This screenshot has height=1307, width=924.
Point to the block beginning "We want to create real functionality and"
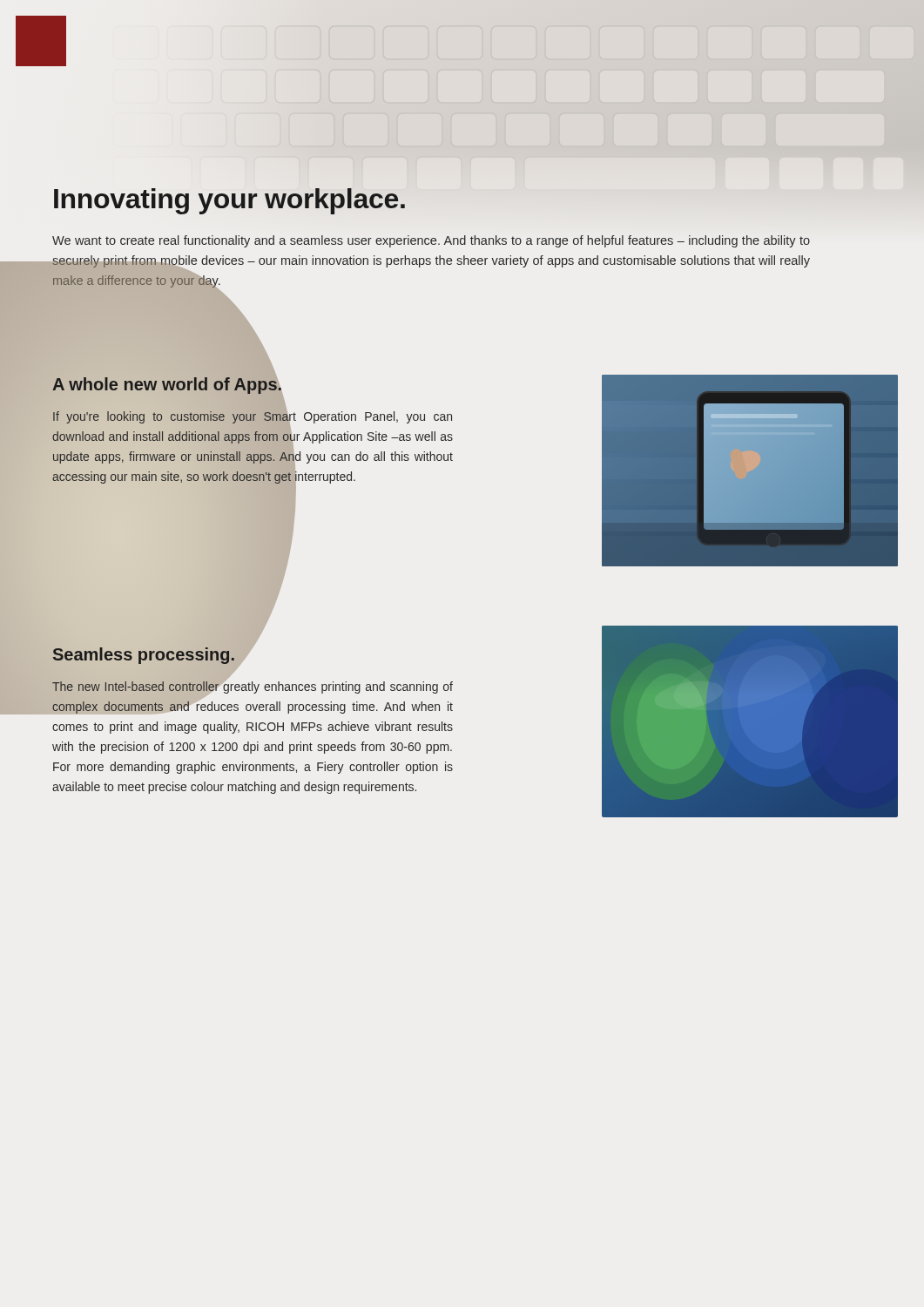[x=431, y=261]
